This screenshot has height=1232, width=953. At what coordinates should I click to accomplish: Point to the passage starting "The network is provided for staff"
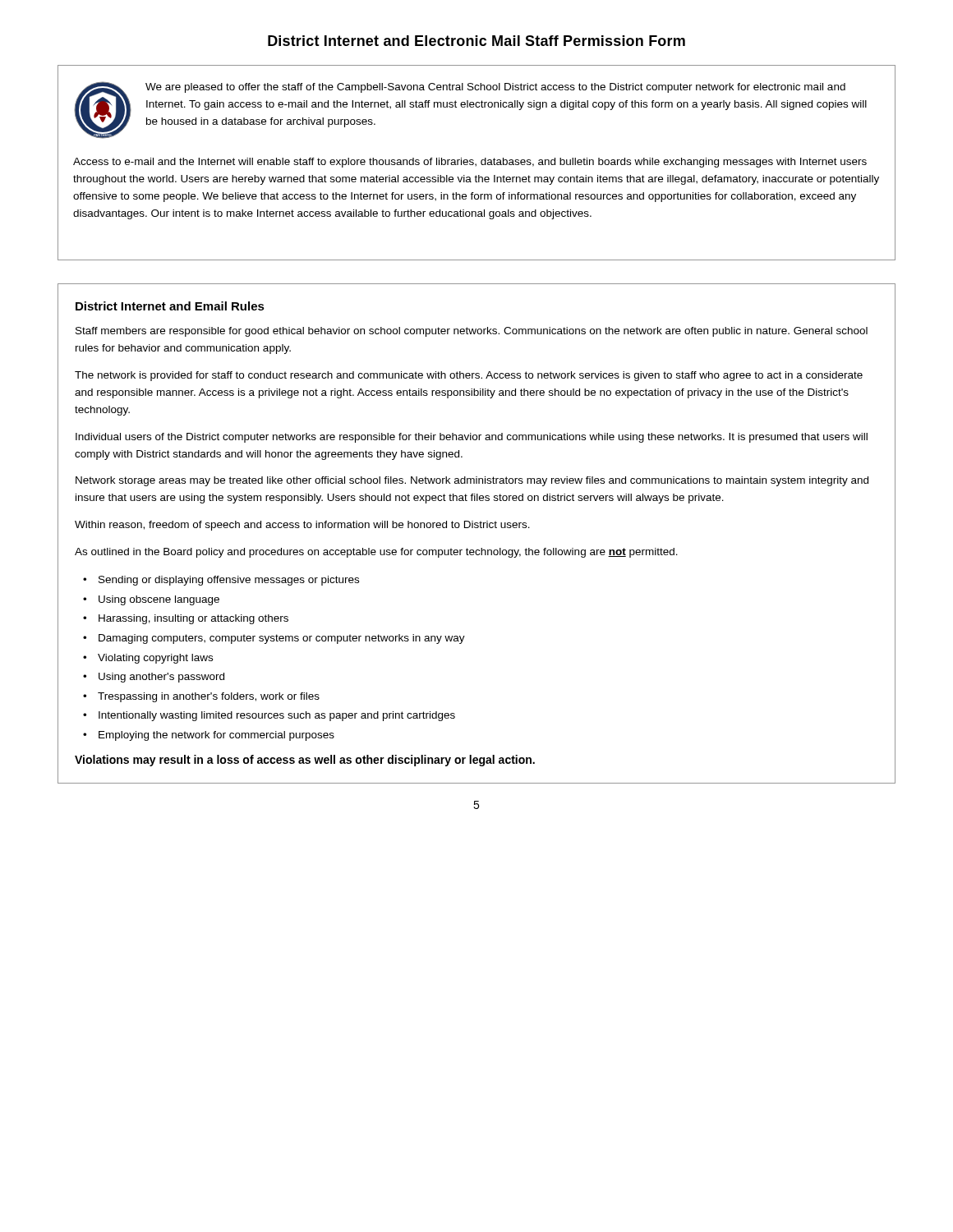(469, 392)
